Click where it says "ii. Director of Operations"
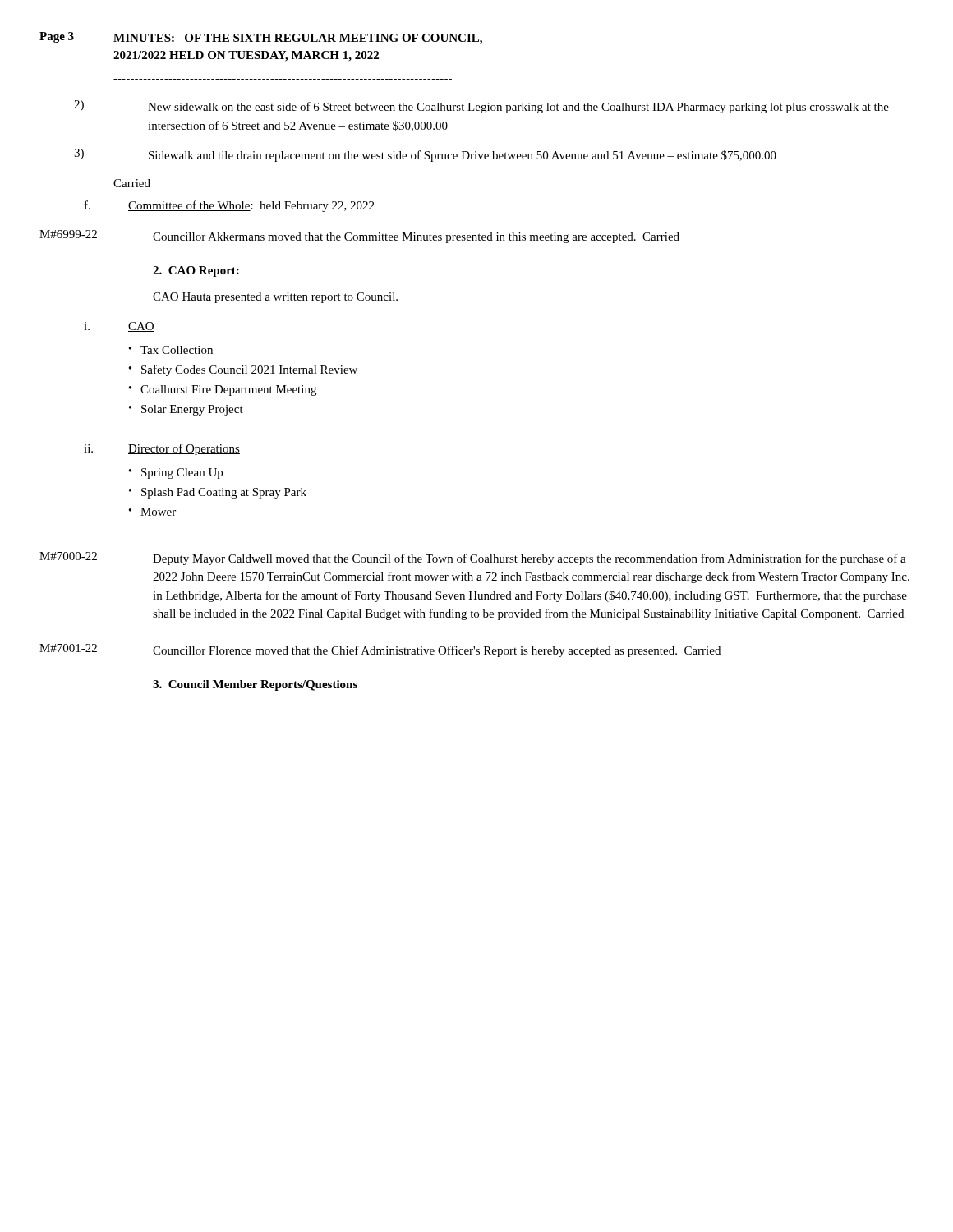Screen dimensions: 1232x953 140,448
